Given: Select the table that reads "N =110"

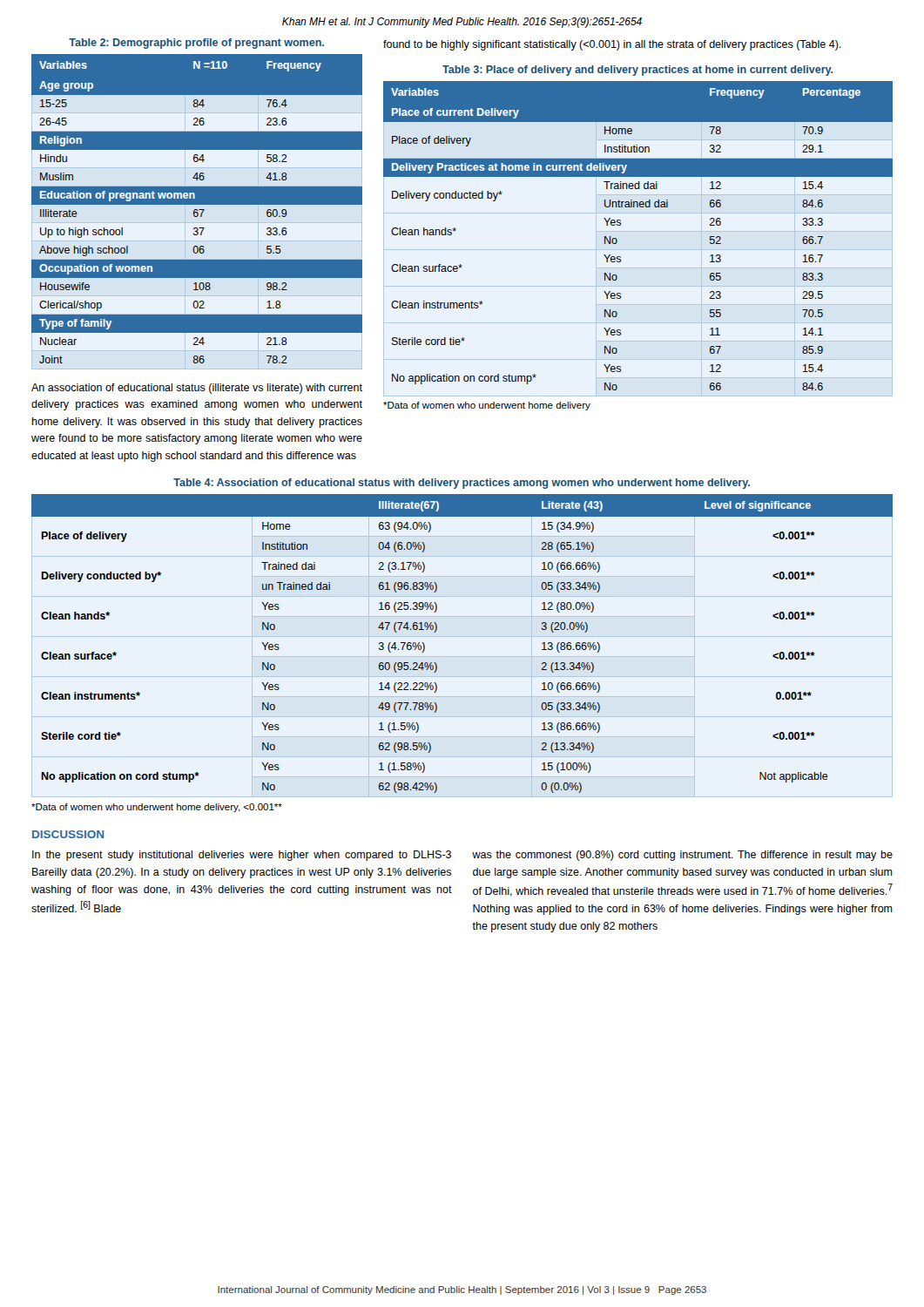Looking at the screenshot, I should point(197,212).
